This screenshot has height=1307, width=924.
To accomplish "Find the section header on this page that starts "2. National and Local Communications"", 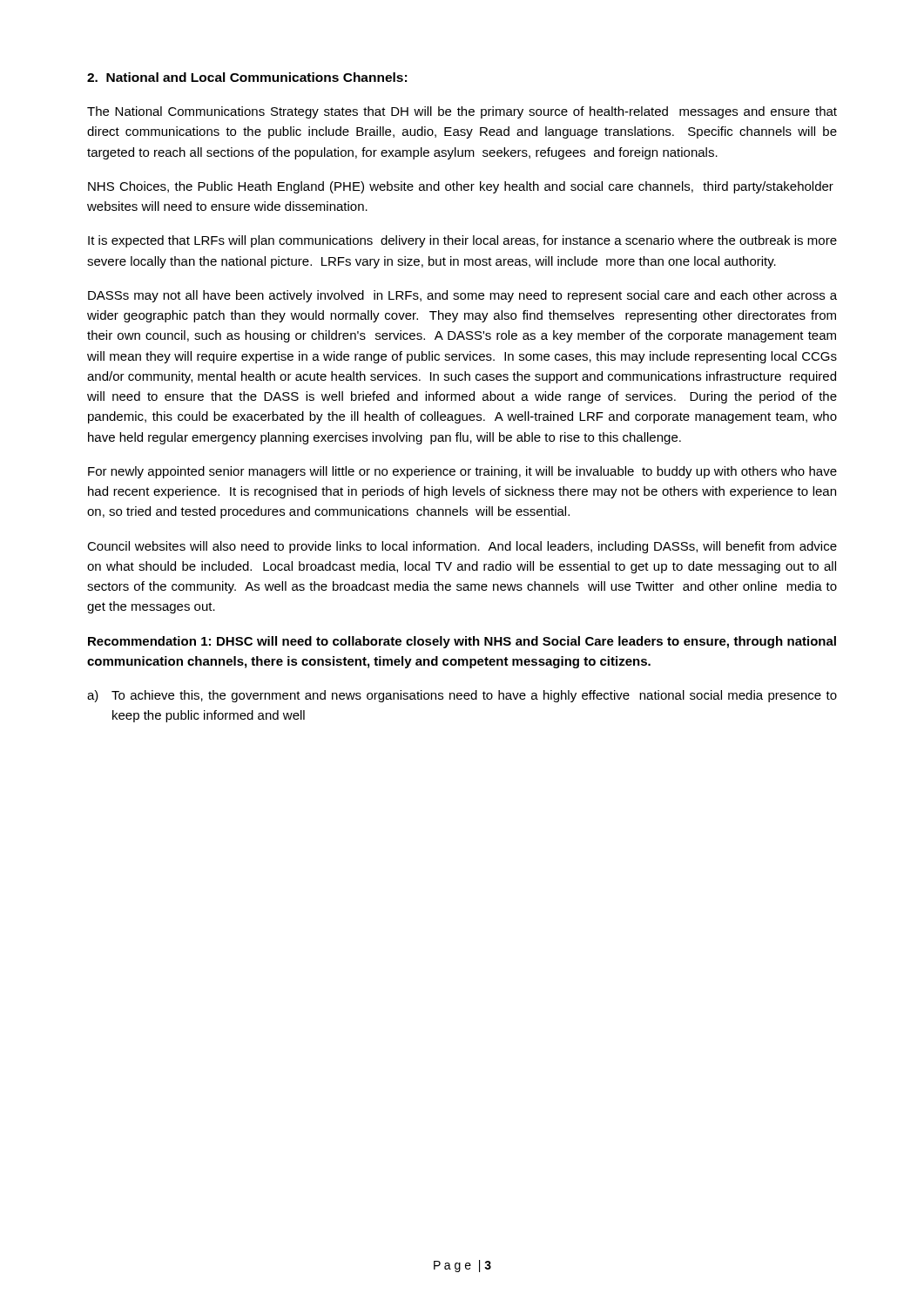I will pyautogui.click(x=248, y=77).
